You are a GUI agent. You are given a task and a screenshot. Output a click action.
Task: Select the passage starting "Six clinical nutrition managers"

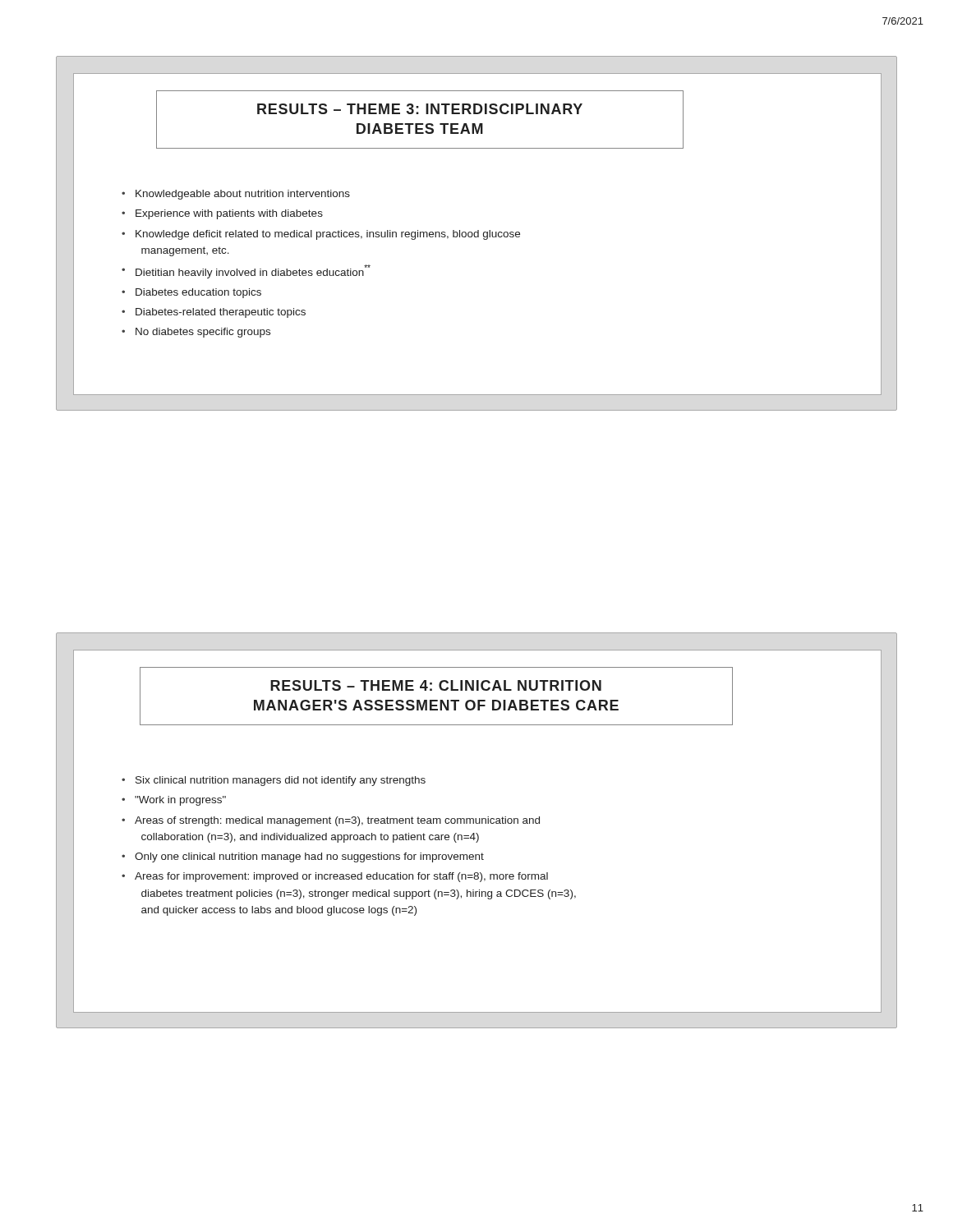[280, 780]
